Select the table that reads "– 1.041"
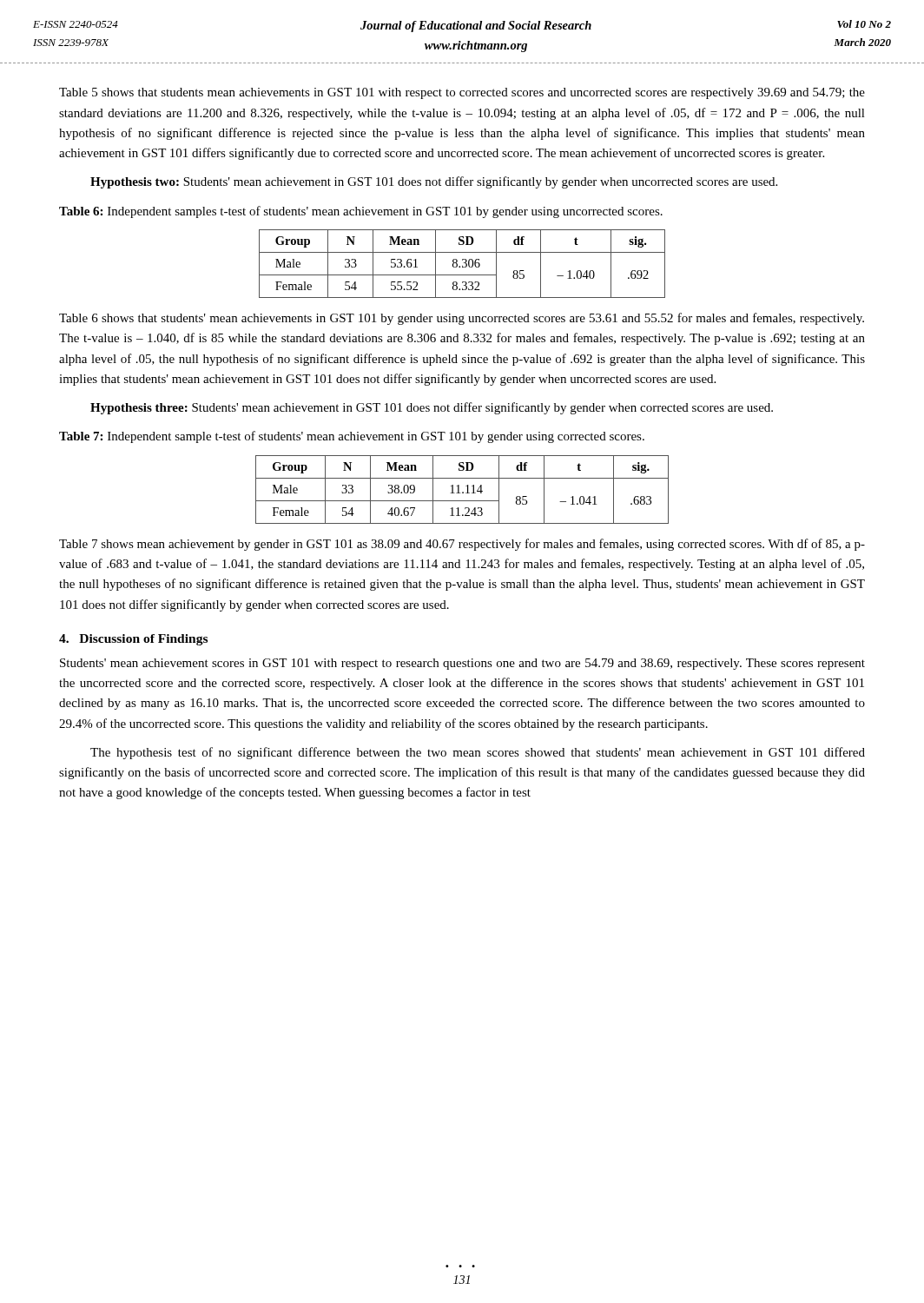 click(x=462, y=489)
